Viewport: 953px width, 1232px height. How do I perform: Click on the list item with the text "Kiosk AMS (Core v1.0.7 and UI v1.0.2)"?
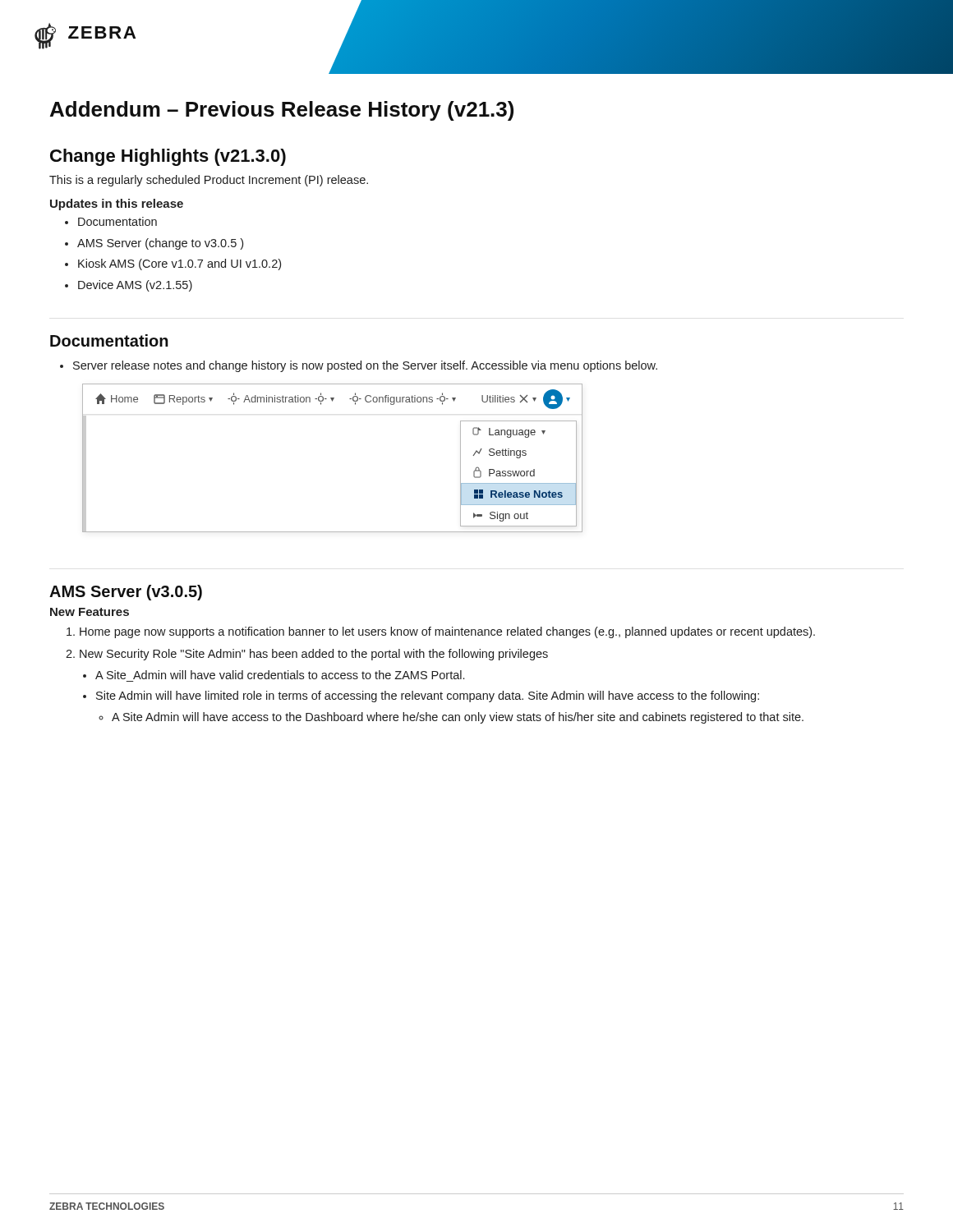[173, 264]
